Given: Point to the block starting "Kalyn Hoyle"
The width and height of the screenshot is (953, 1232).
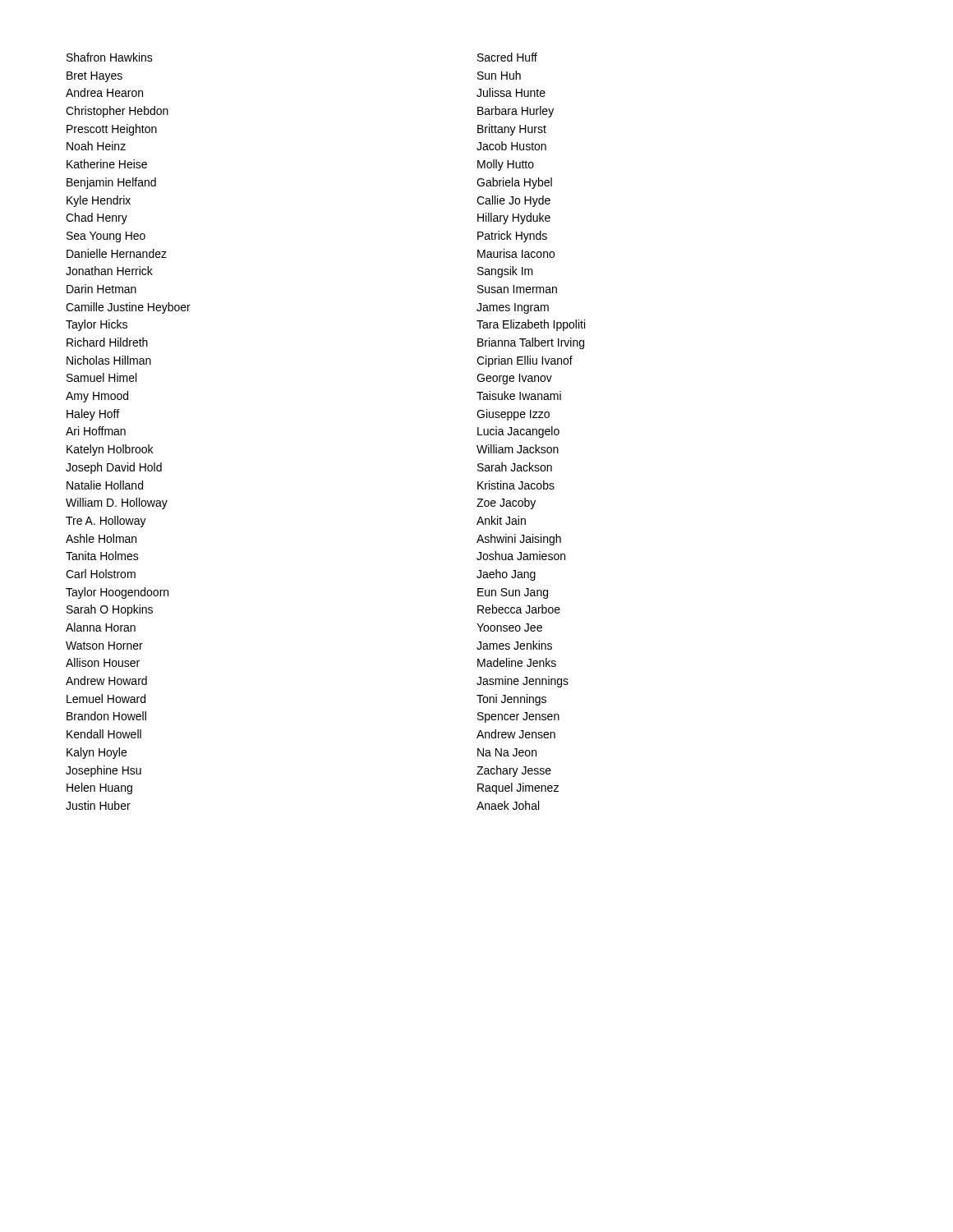Looking at the screenshot, I should [x=96, y=752].
